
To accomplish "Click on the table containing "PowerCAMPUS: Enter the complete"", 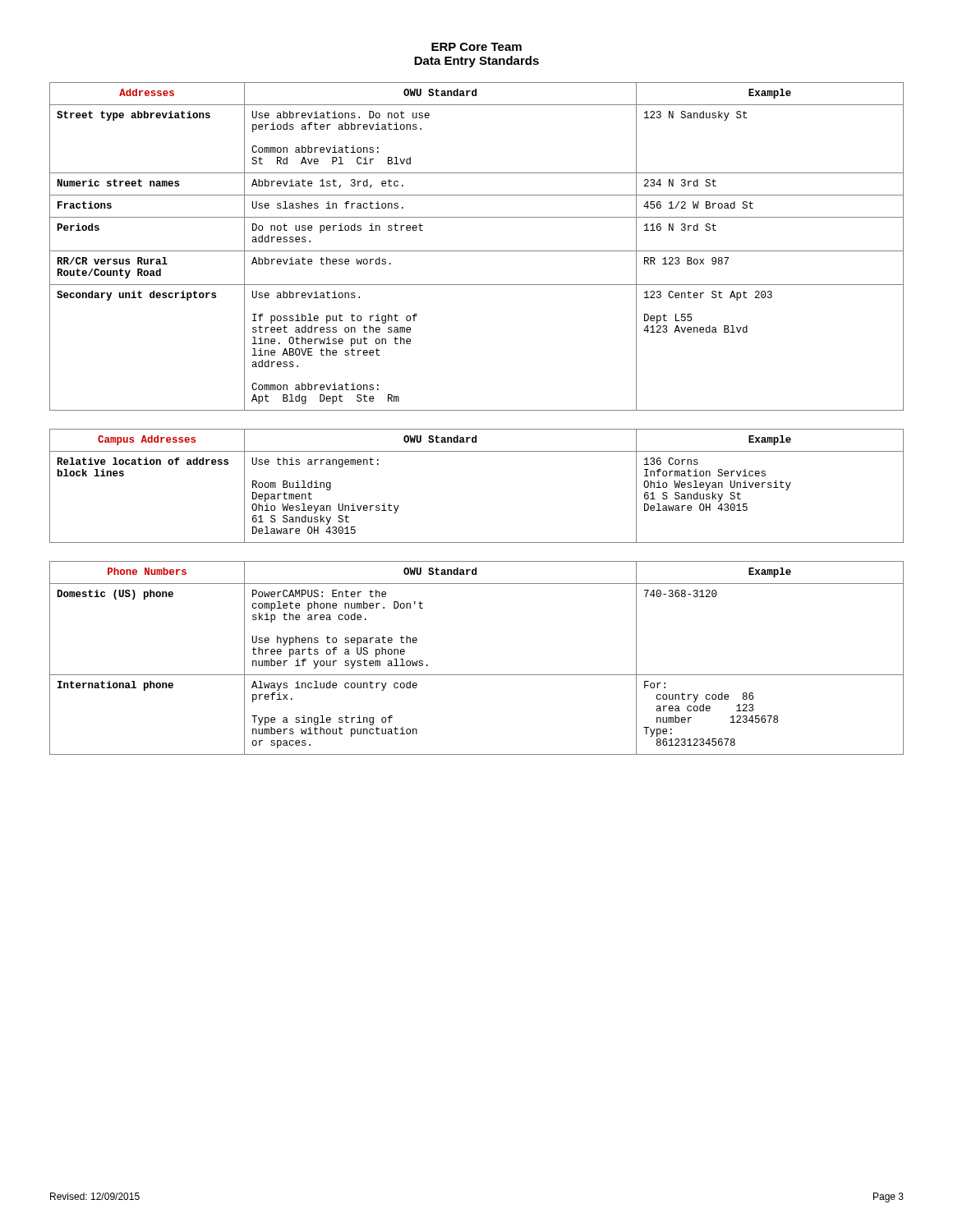I will click(476, 658).
